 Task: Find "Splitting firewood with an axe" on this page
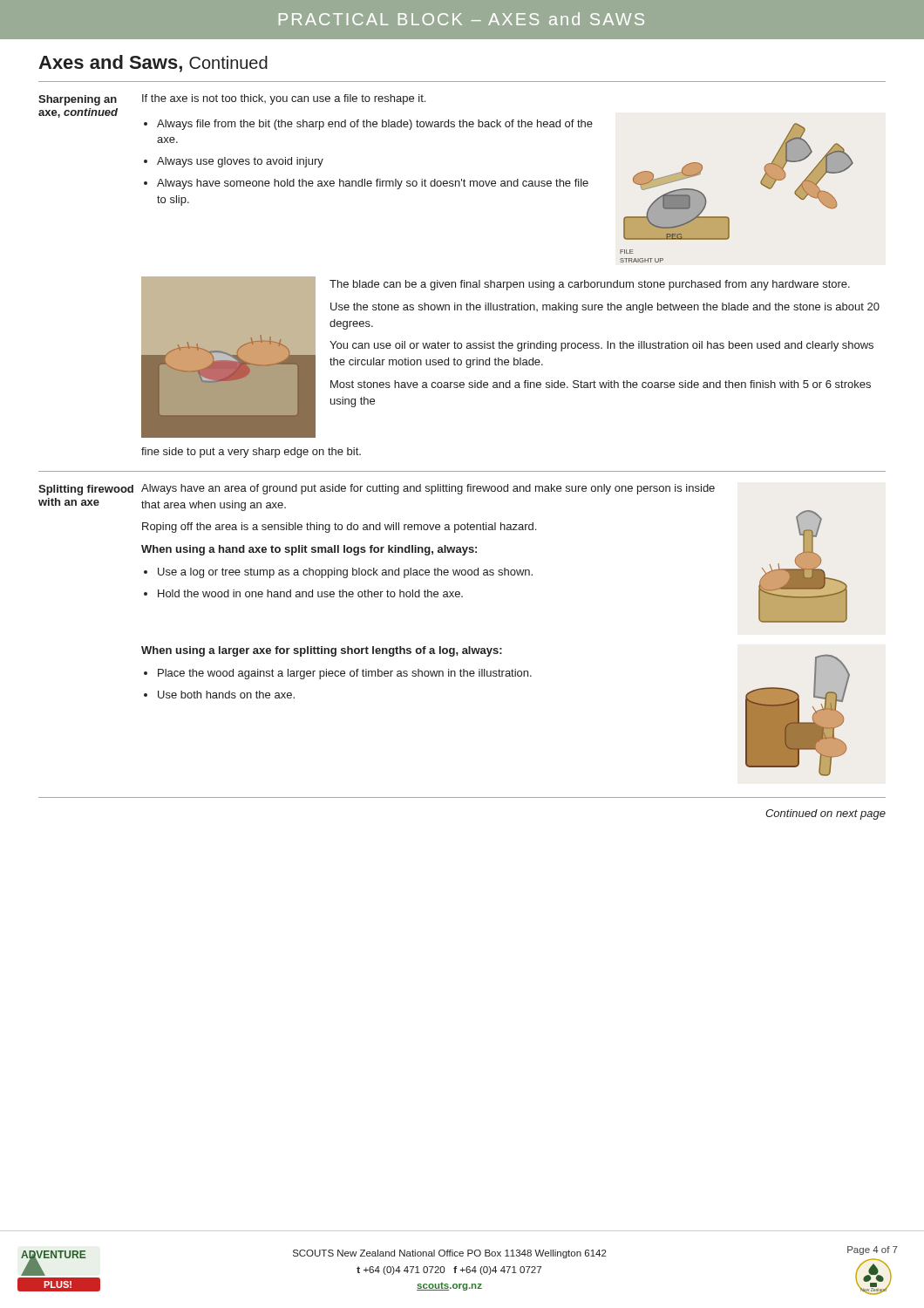click(86, 495)
